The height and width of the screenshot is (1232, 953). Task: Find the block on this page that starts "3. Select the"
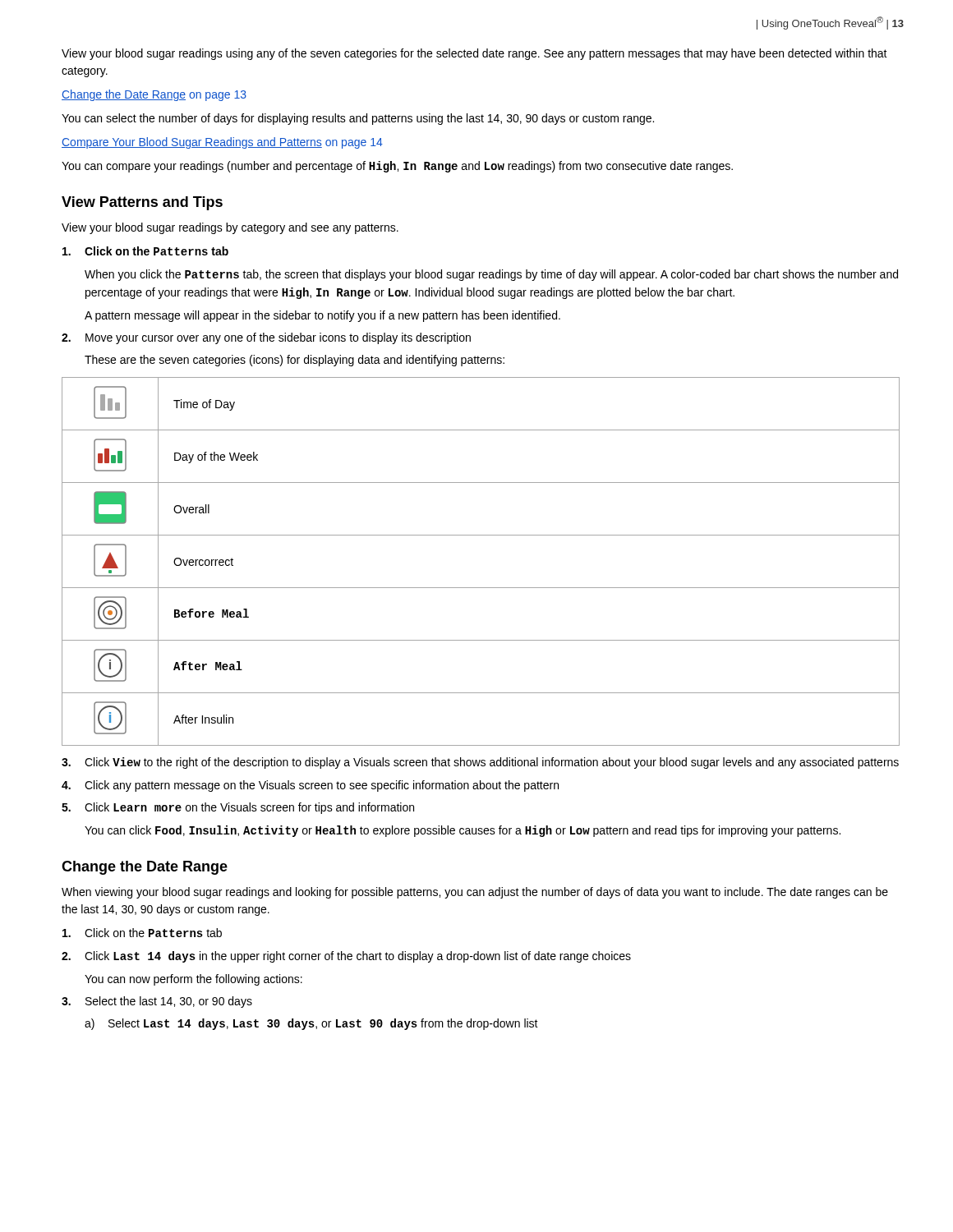click(x=157, y=1002)
